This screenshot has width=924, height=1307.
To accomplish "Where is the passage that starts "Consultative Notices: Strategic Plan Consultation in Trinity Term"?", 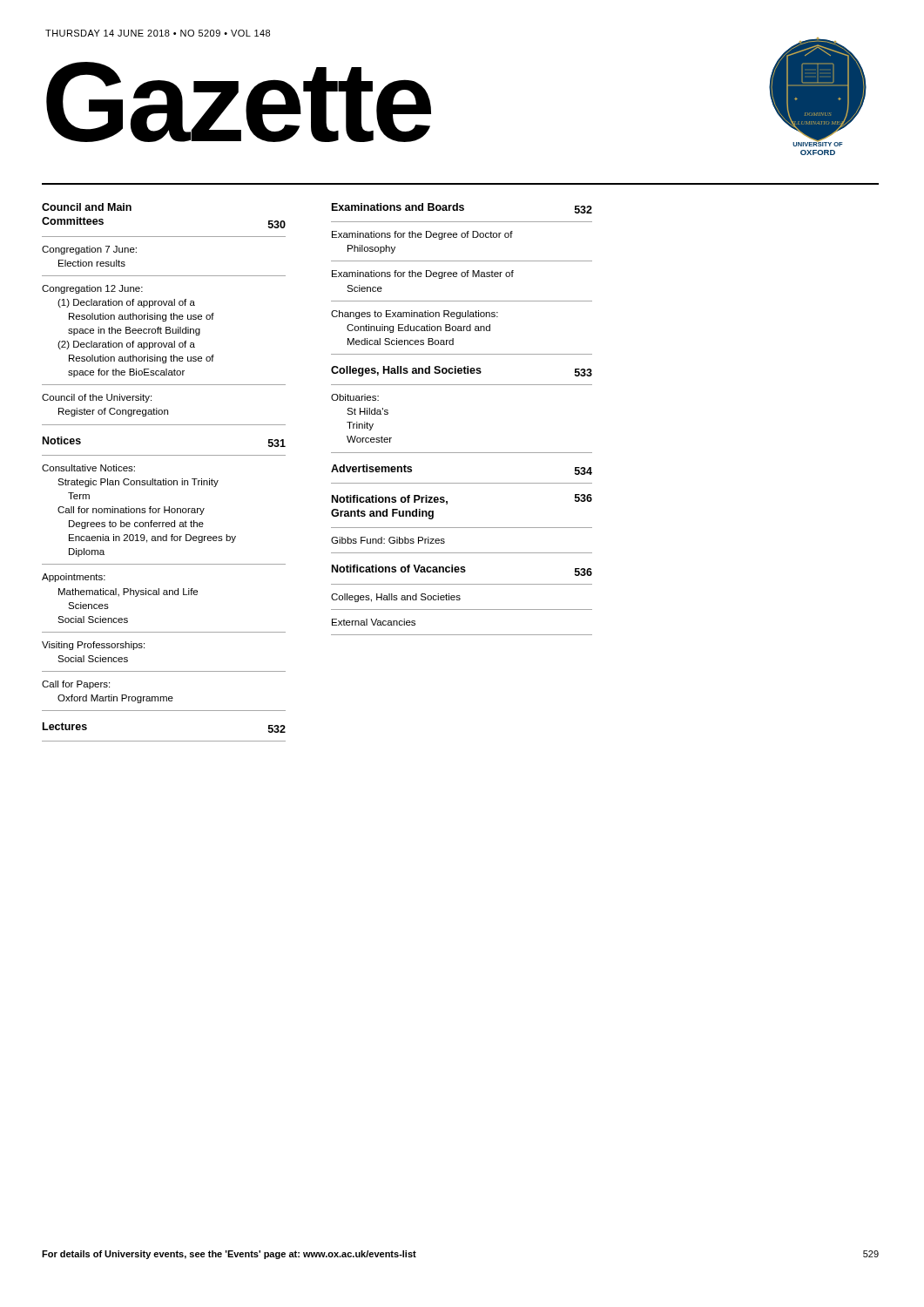I will point(164,510).
